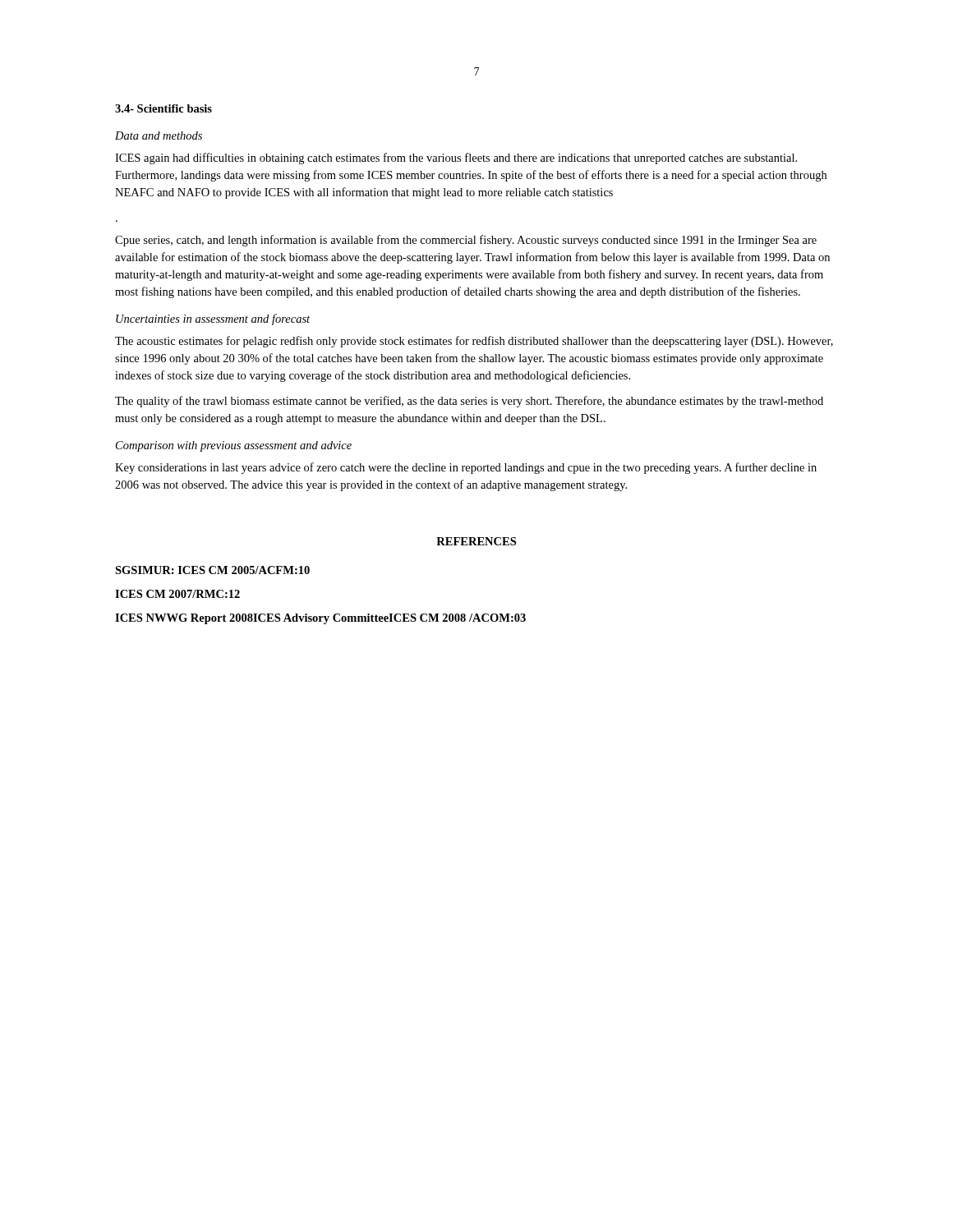The image size is (953, 1232).
Task: Click on the text block that says "Key considerations in last years advice"
Action: tap(466, 476)
